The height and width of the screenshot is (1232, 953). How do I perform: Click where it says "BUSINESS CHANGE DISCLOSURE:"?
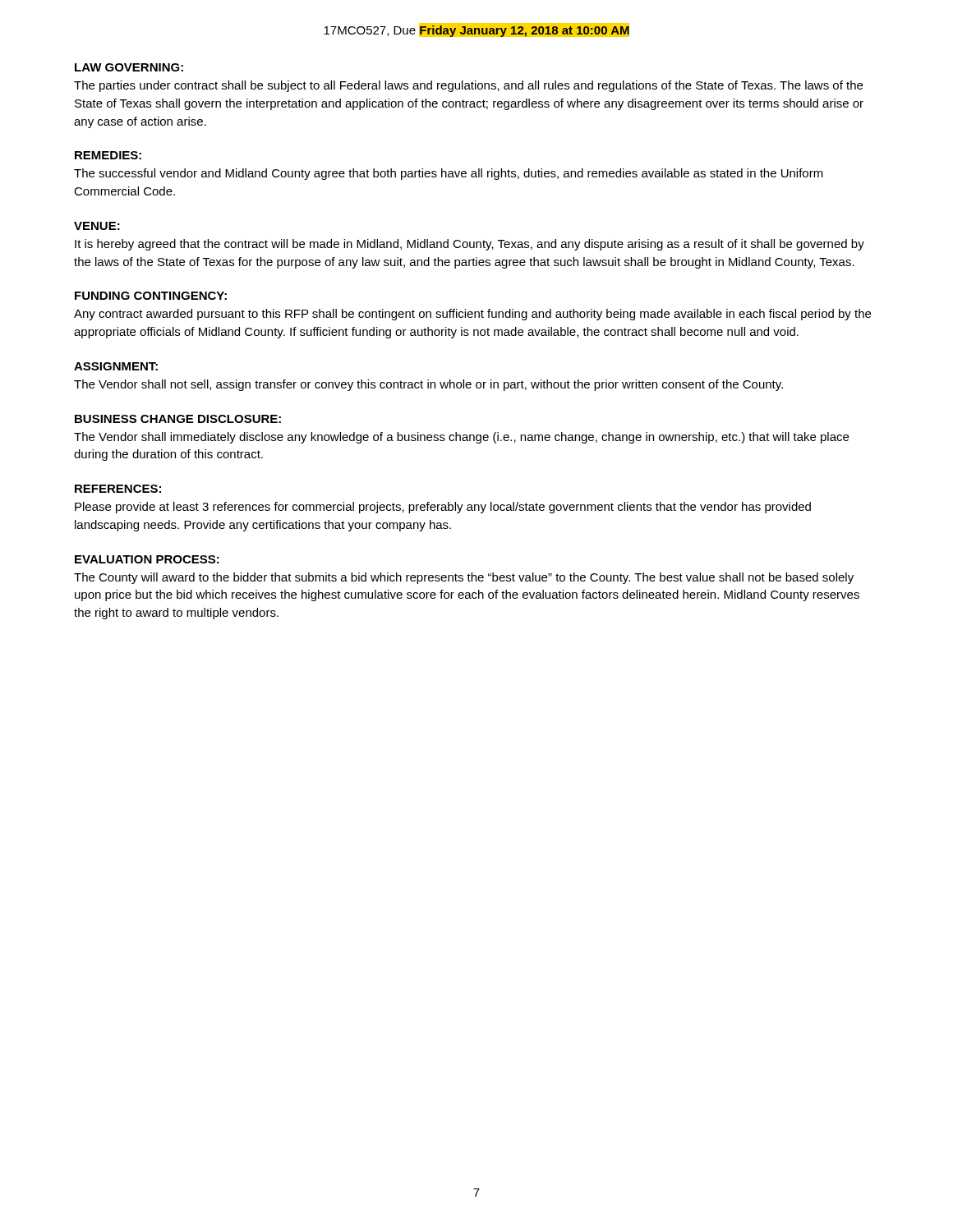(x=178, y=418)
